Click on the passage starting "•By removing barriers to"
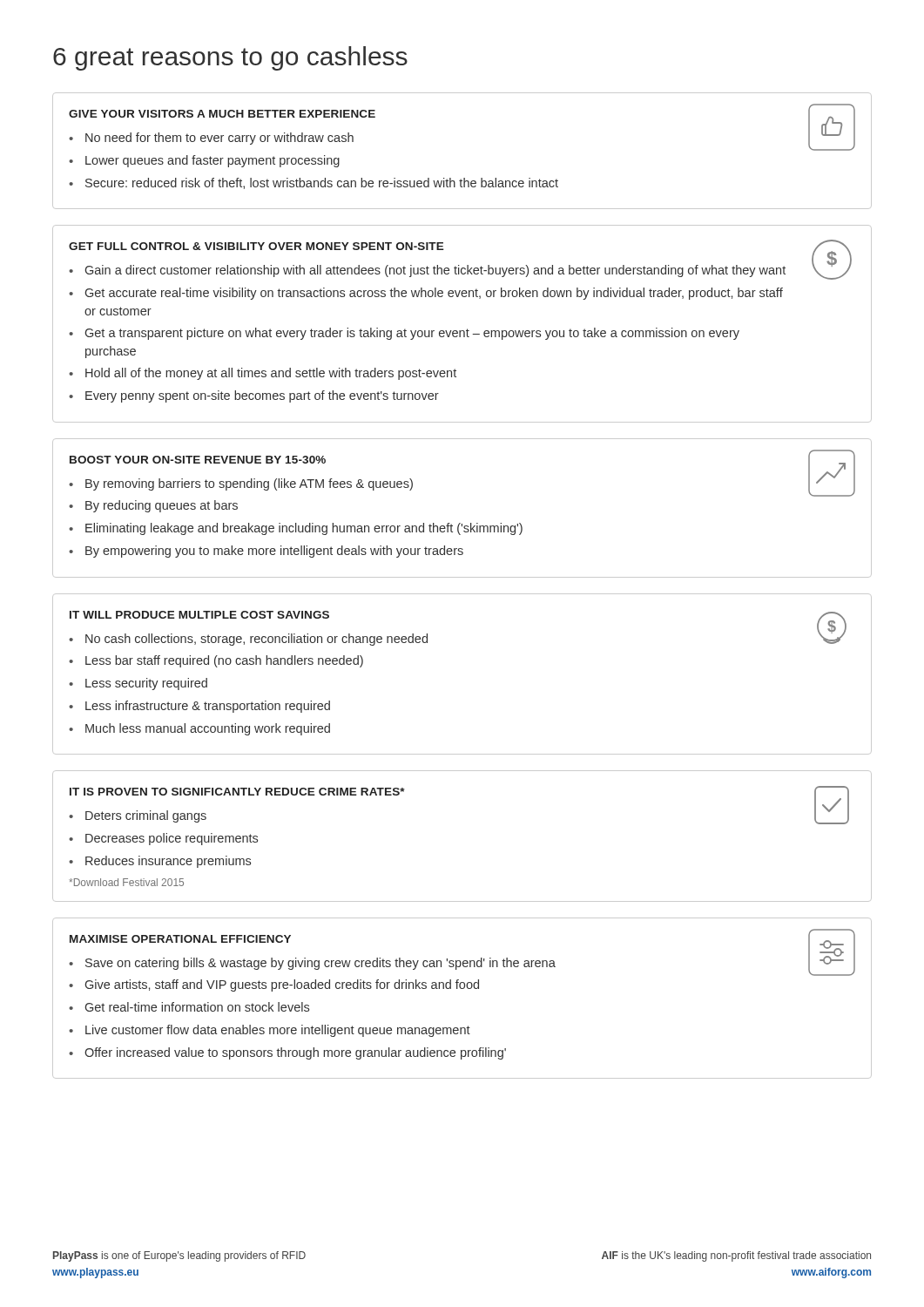 click(241, 484)
